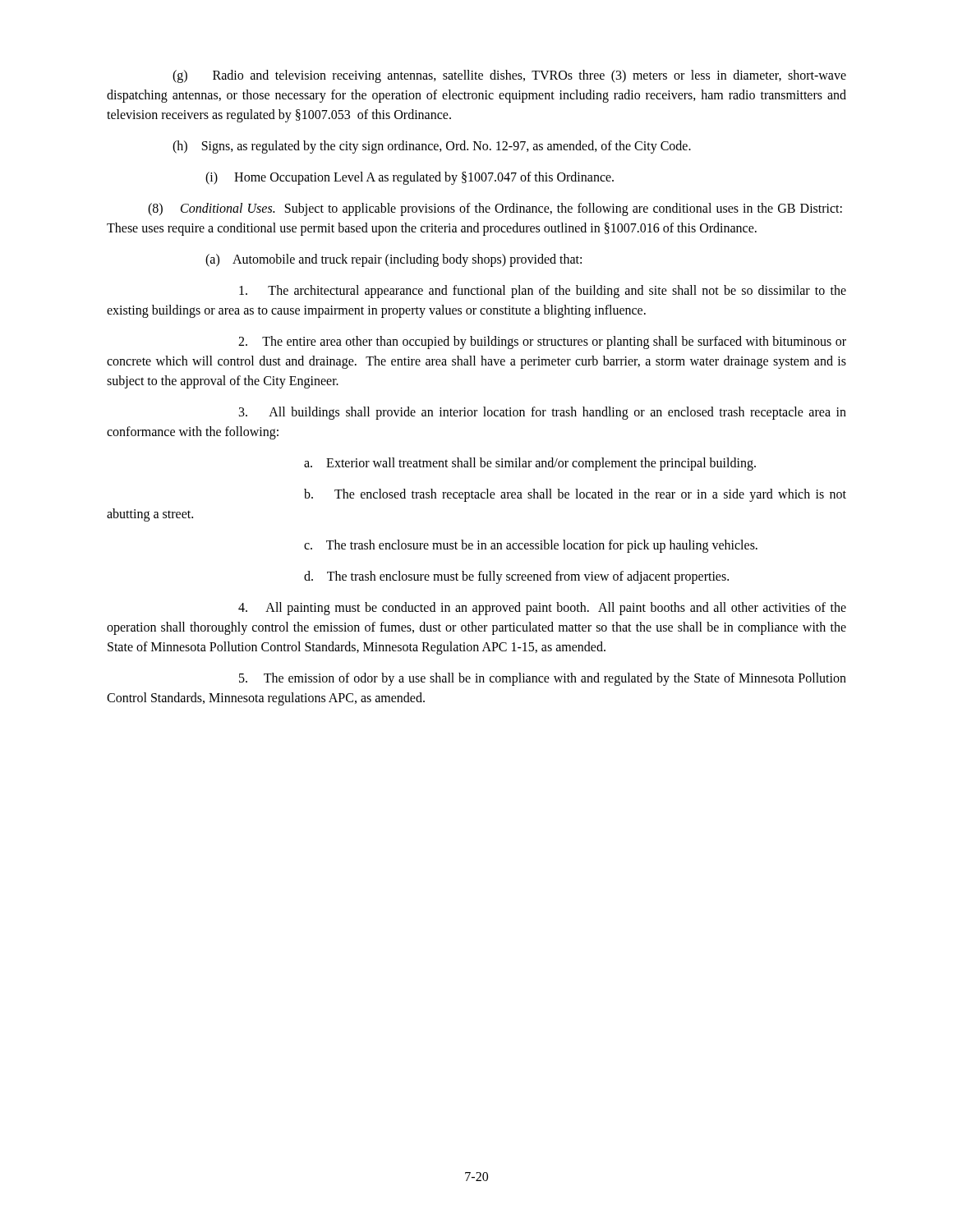
Task: Select the list item that says "The architectural appearance"
Action: [476, 301]
